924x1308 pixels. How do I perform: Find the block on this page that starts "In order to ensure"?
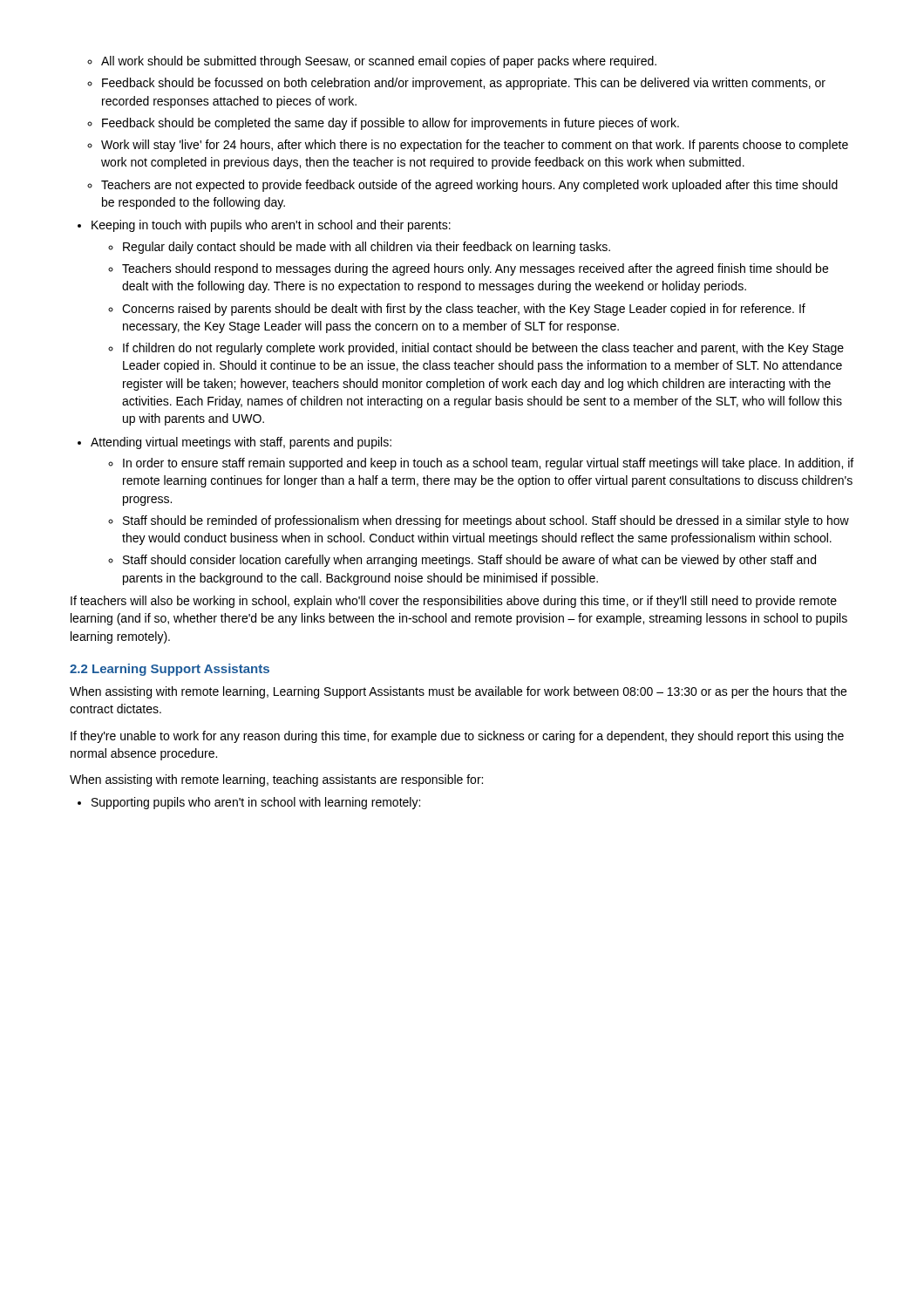[x=488, y=481]
